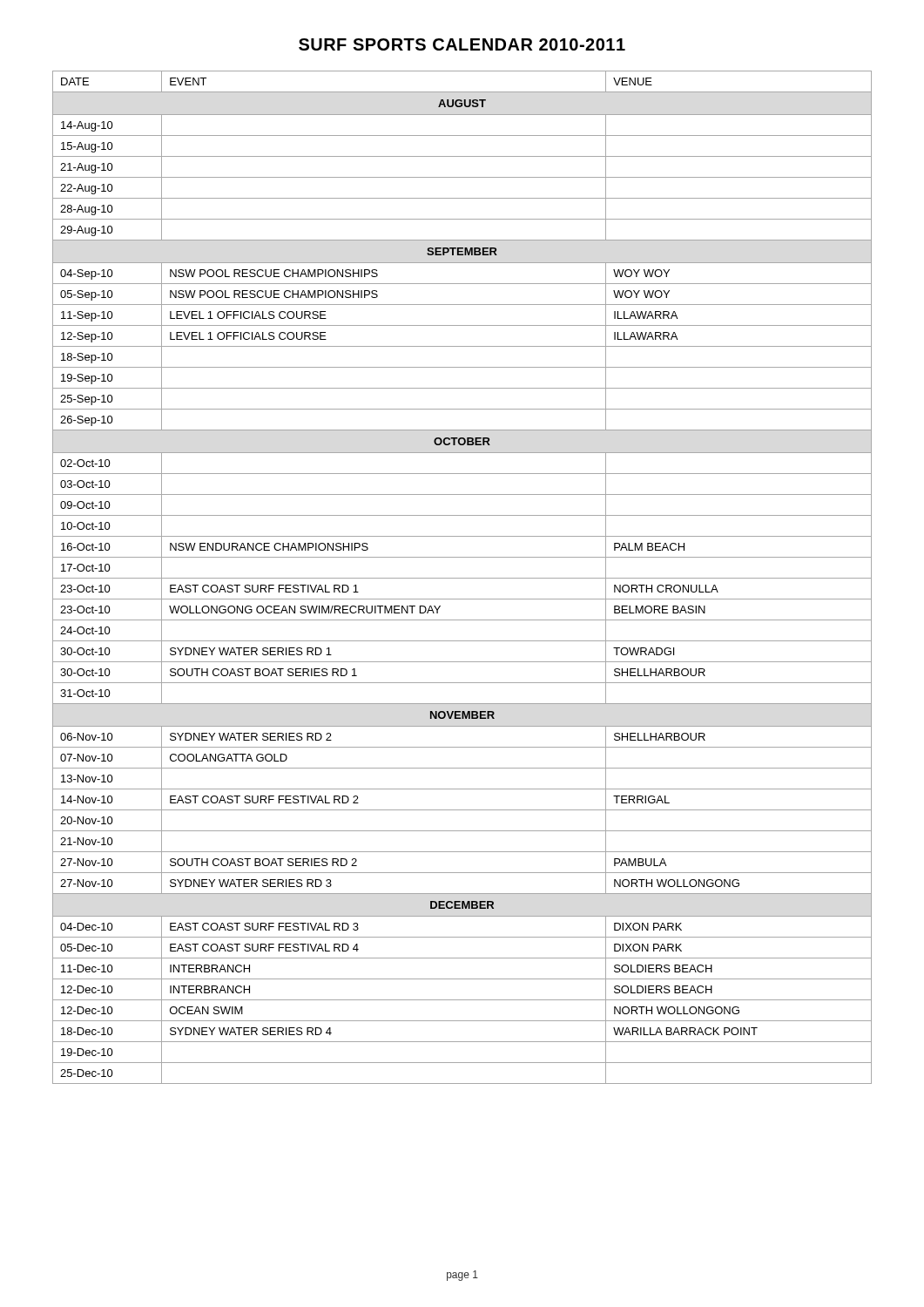Select the table
924x1307 pixels.
[x=462, y=577]
